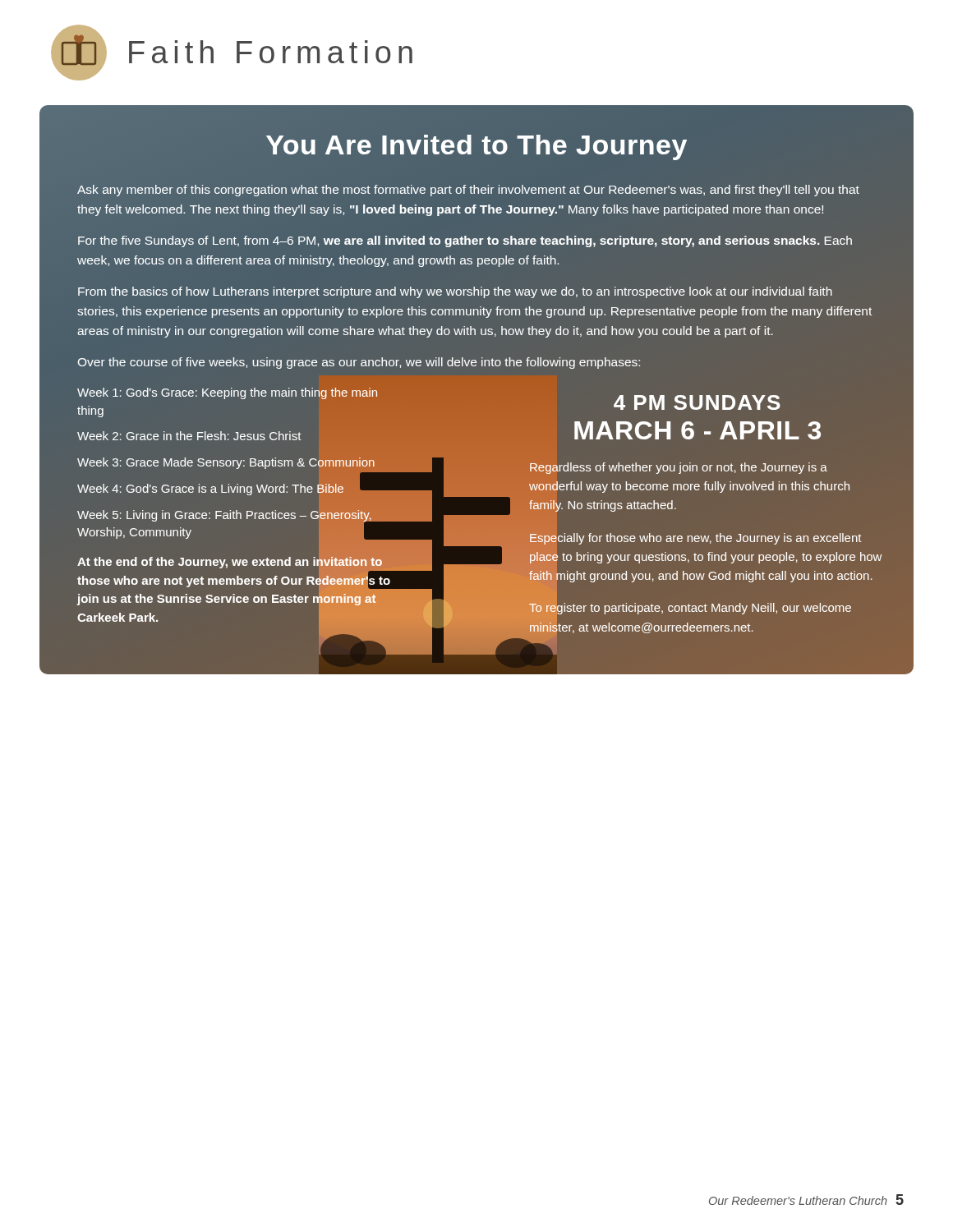The height and width of the screenshot is (1232, 953).
Task: Find the text block that reads "Especially for those who are new, the"
Action: click(x=706, y=556)
